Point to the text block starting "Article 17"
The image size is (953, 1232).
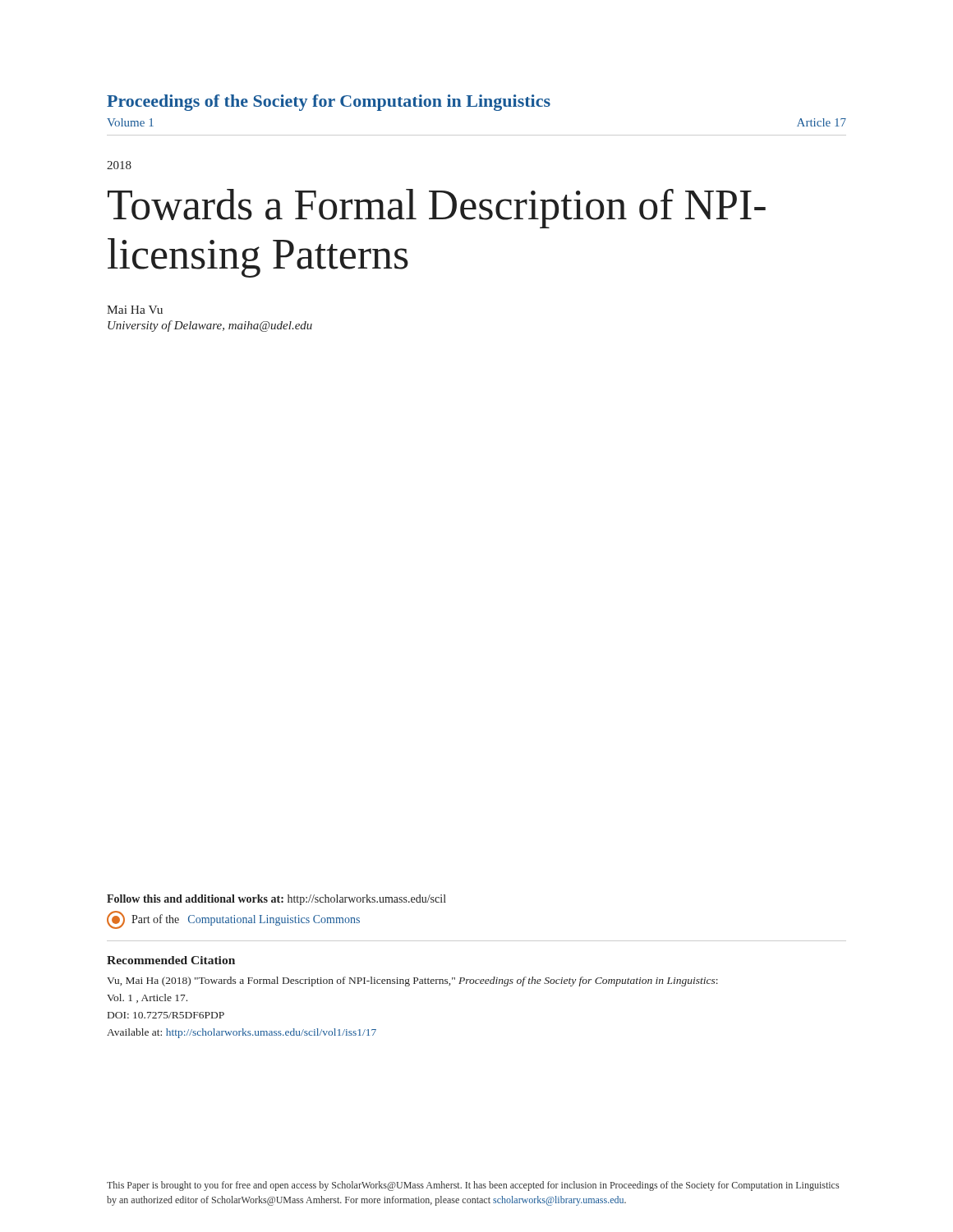[x=821, y=122]
